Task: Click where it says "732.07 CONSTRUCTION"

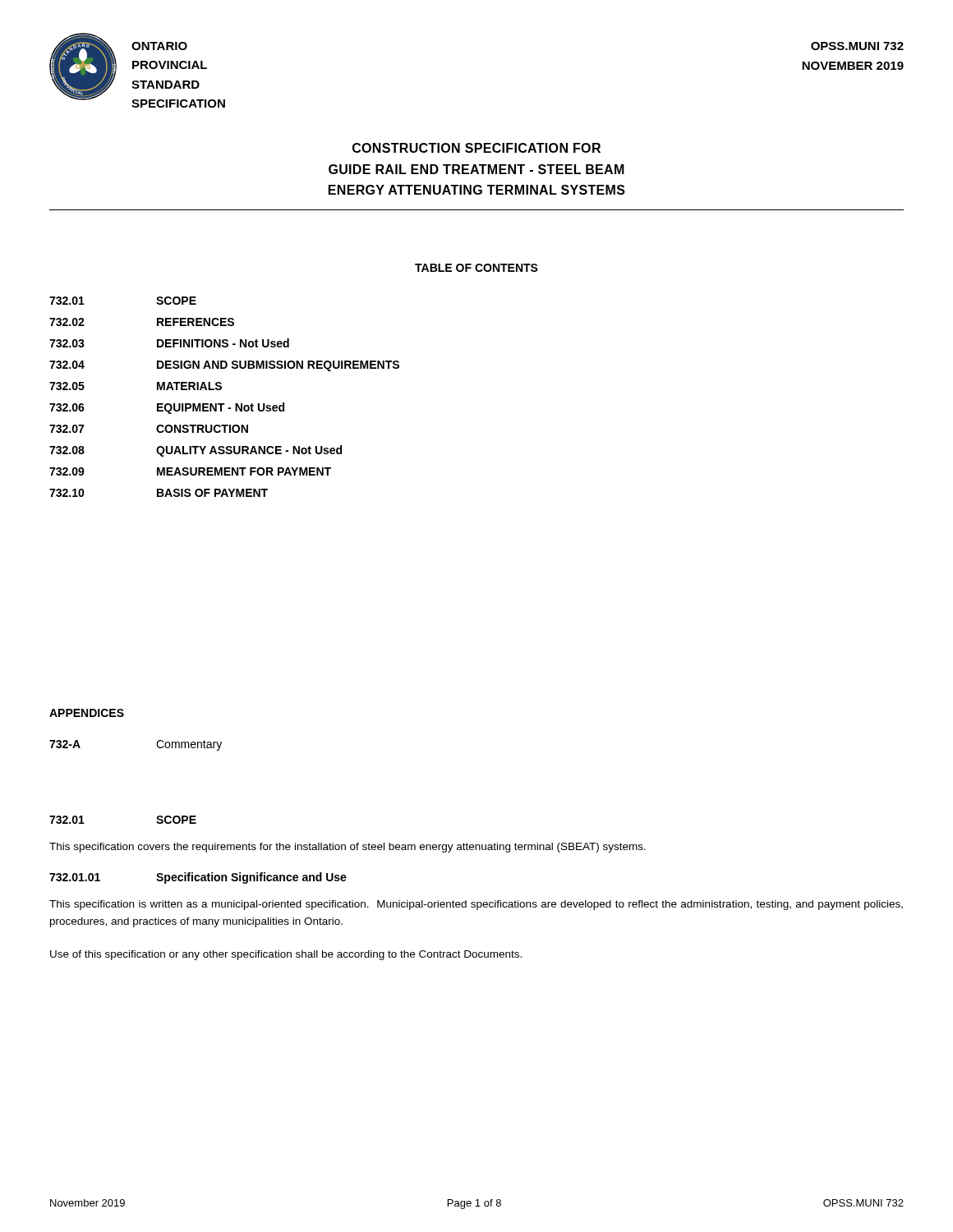Action: [x=149, y=429]
